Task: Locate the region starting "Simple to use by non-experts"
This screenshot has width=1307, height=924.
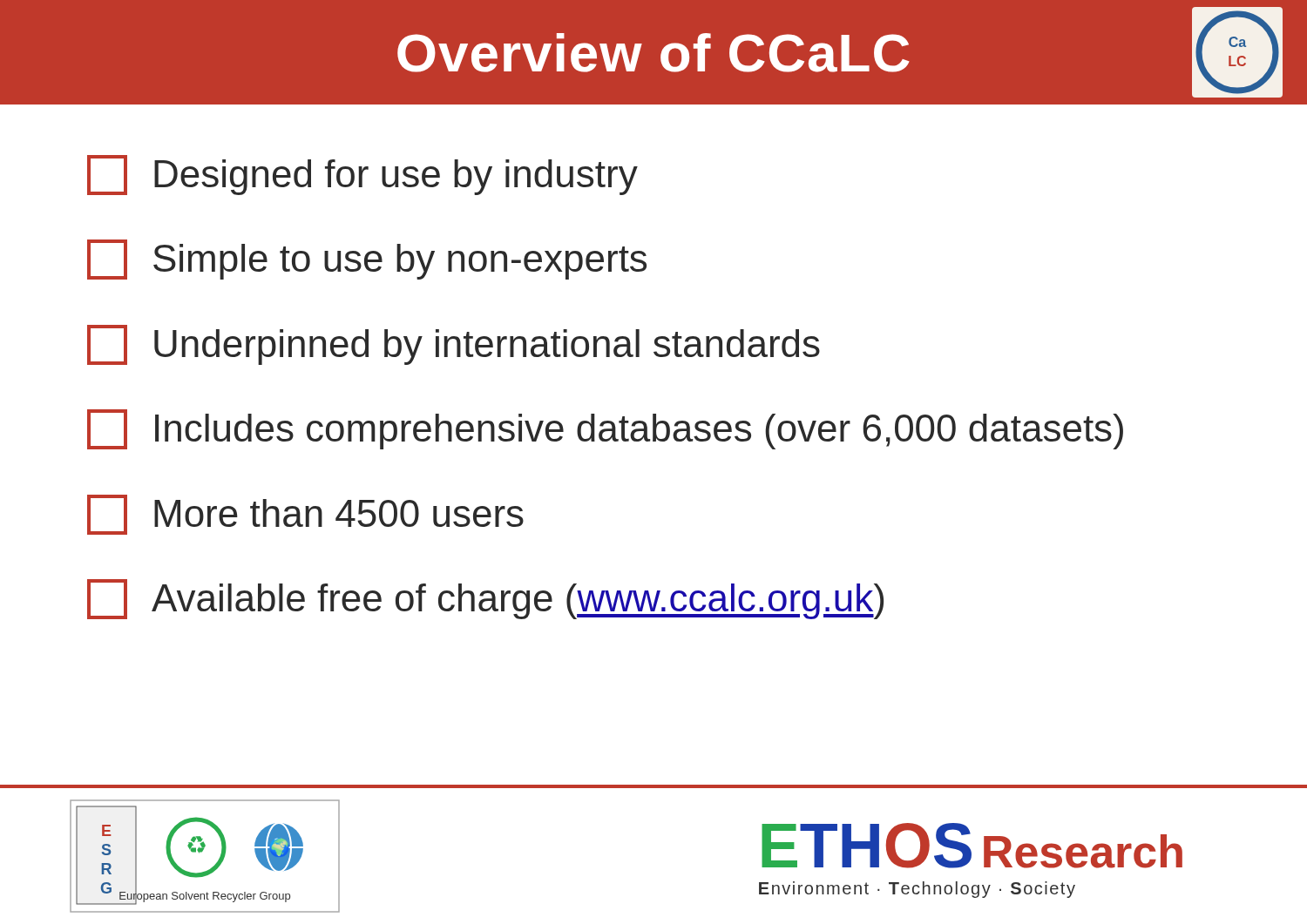Action: (x=368, y=259)
